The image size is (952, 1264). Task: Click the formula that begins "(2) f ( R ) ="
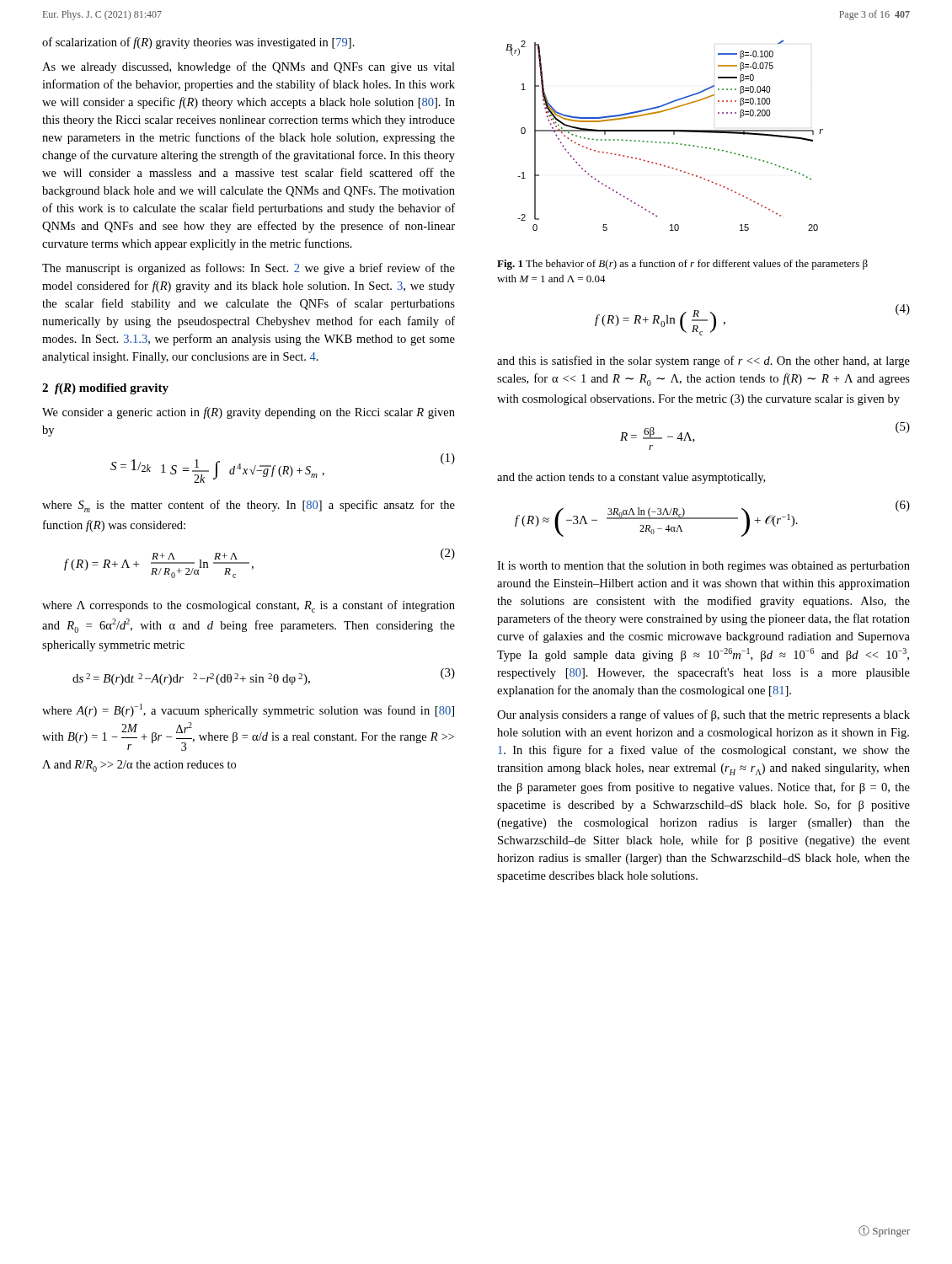260,565
